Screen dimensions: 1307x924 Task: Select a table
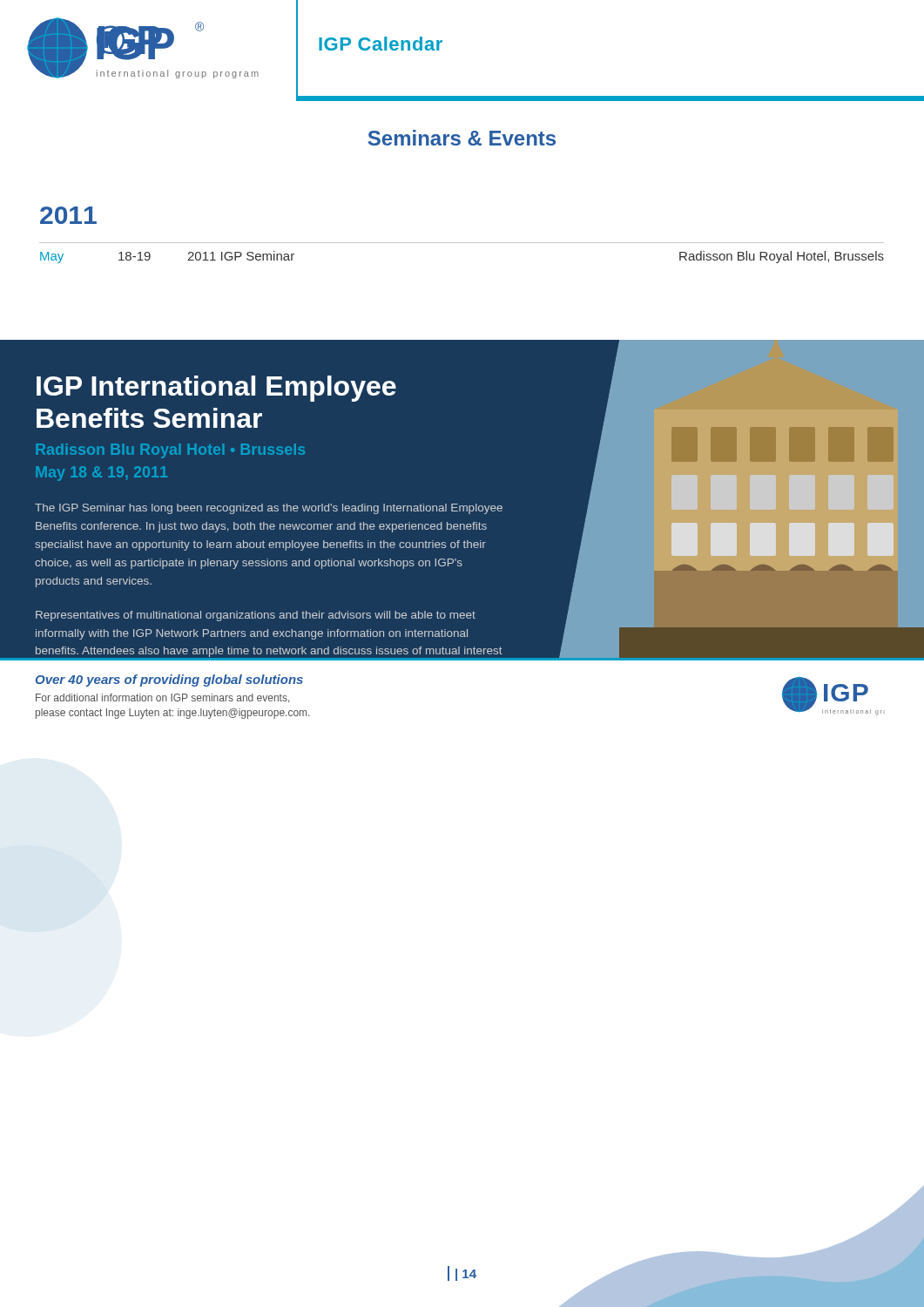point(462,256)
